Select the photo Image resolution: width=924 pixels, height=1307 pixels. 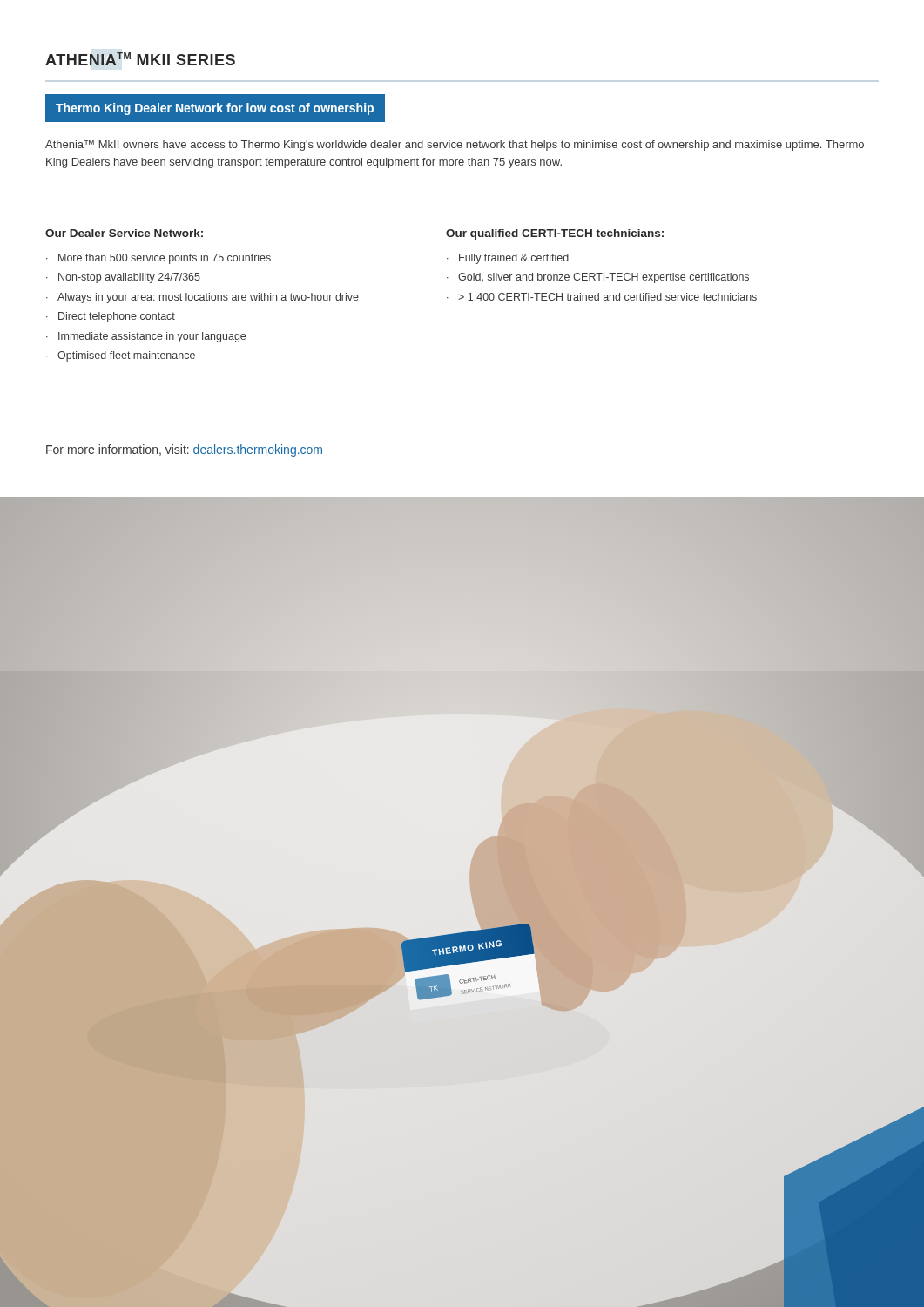pos(462,902)
